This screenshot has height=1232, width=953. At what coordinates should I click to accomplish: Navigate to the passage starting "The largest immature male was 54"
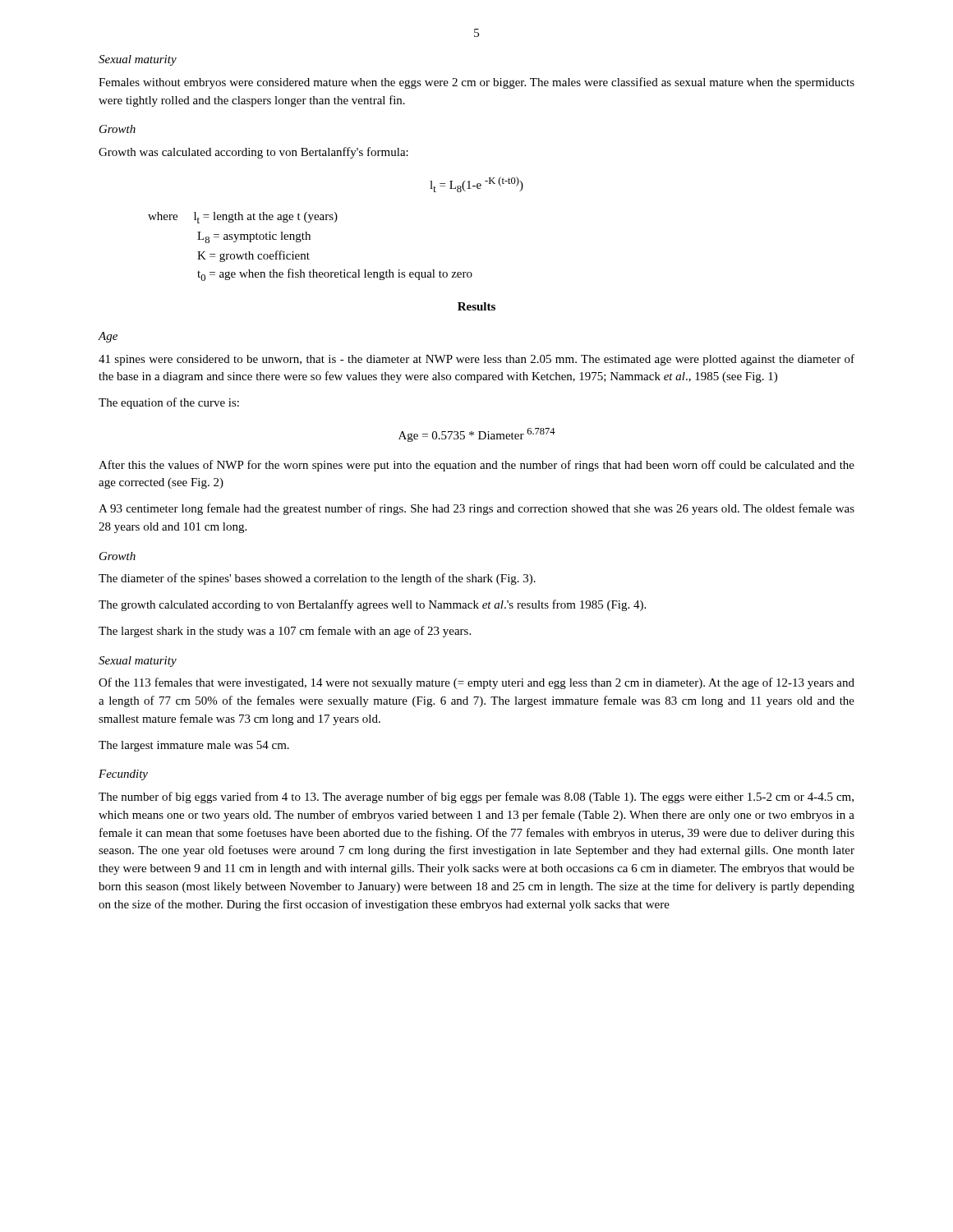[x=194, y=746]
